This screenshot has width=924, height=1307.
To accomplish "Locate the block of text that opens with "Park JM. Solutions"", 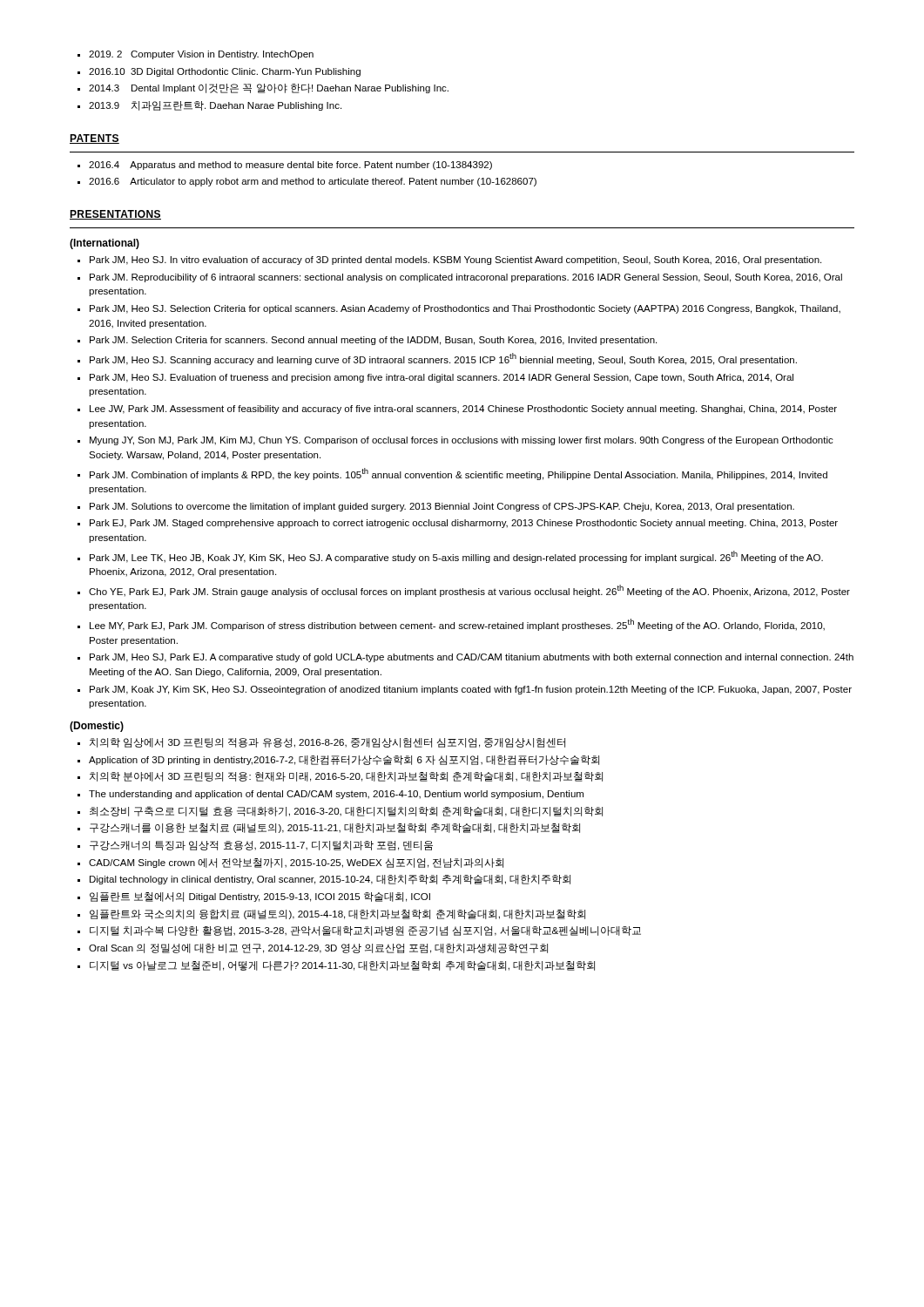I will [x=442, y=506].
